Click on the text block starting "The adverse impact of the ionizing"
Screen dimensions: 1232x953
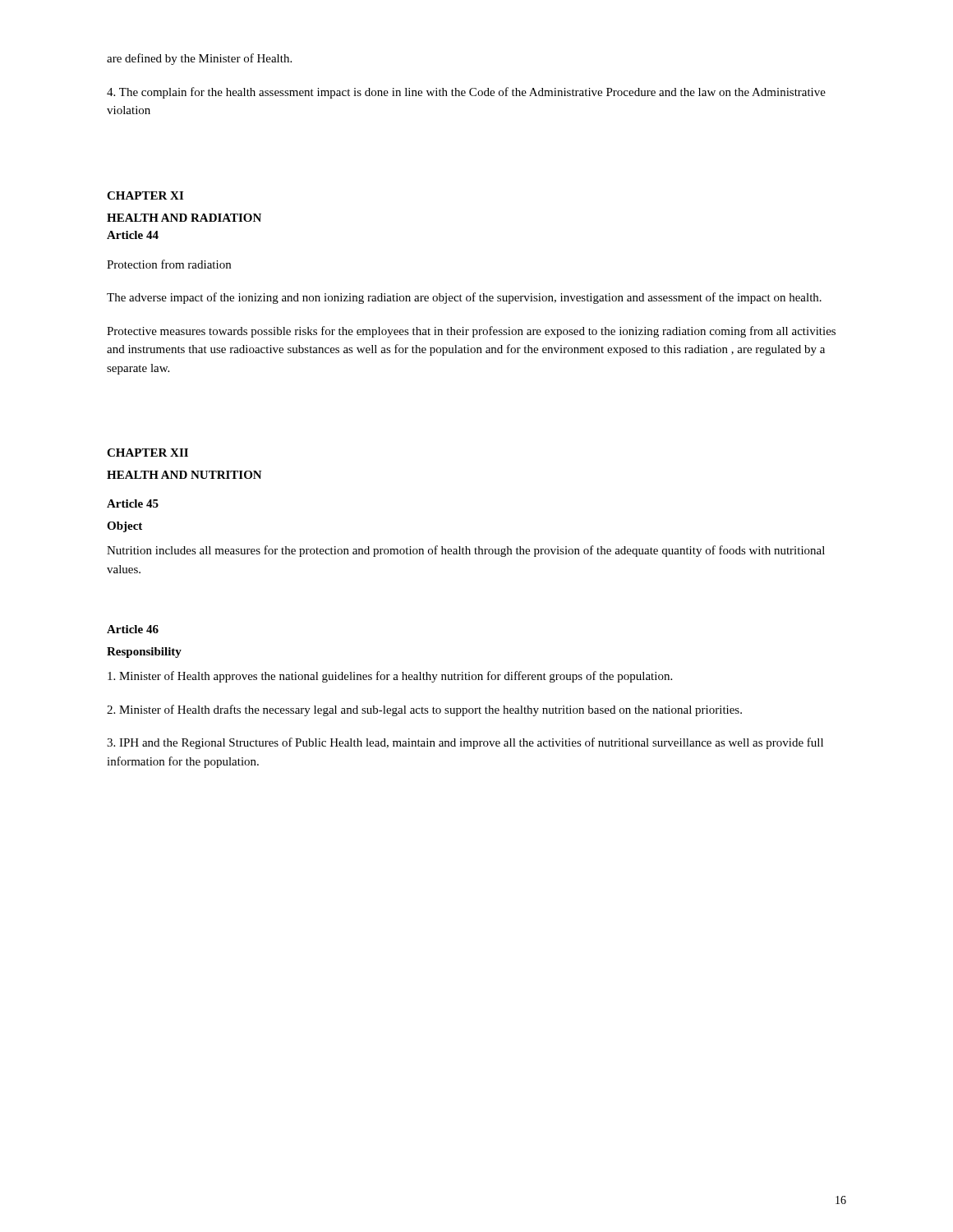[464, 297]
